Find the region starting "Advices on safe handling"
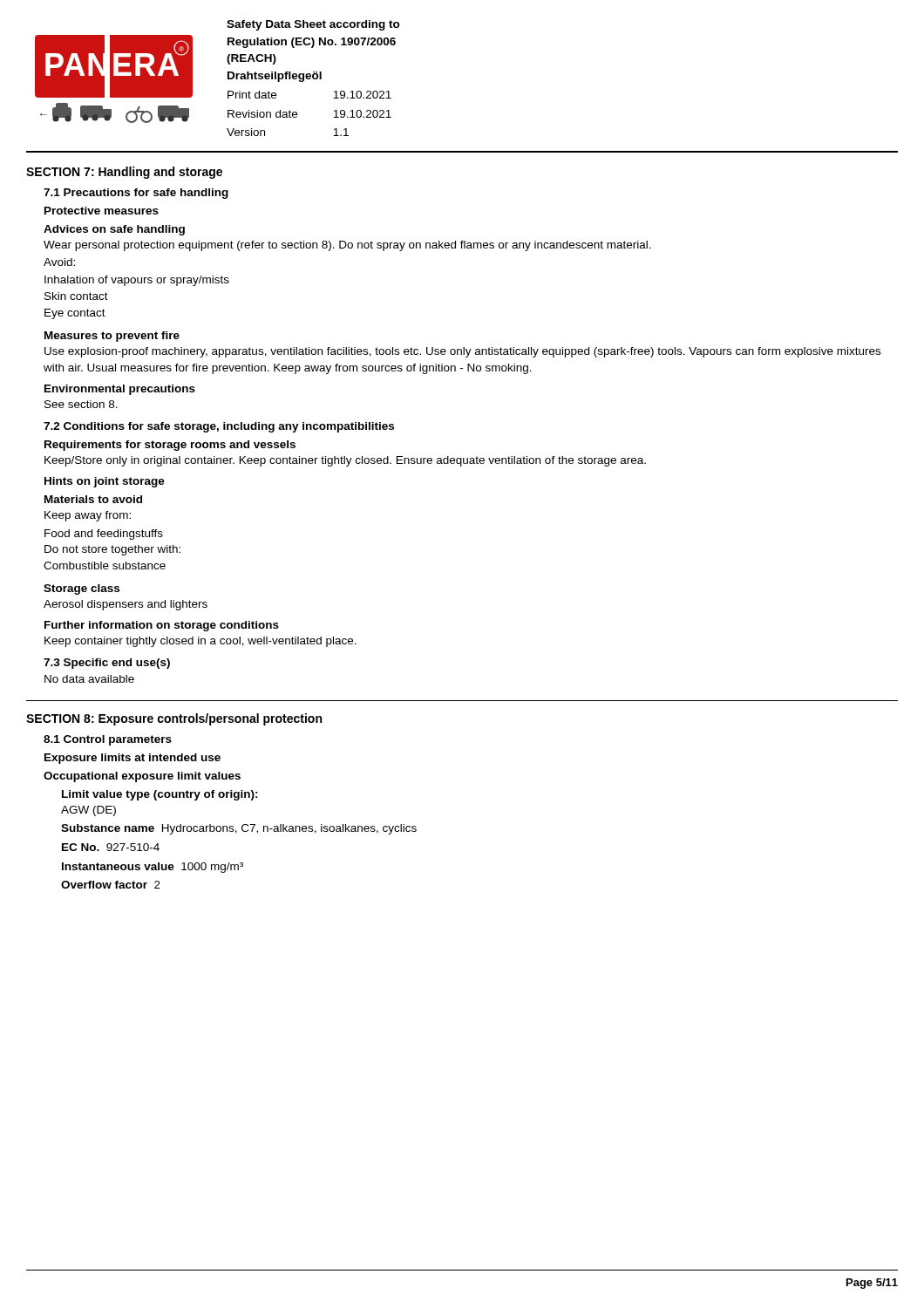Viewport: 924px width, 1308px height. [x=115, y=229]
